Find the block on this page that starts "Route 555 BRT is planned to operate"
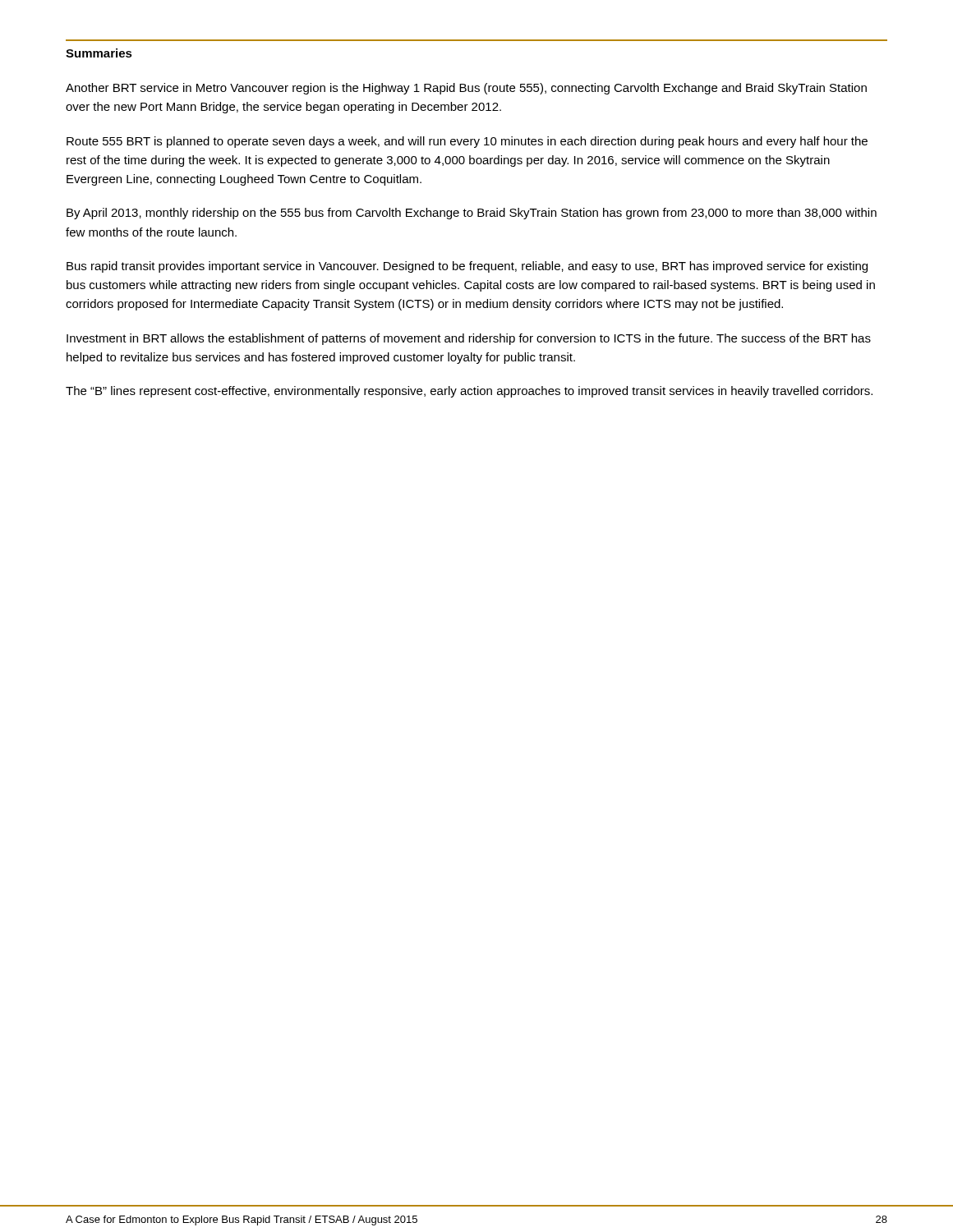Viewport: 953px width, 1232px height. [467, 160]
